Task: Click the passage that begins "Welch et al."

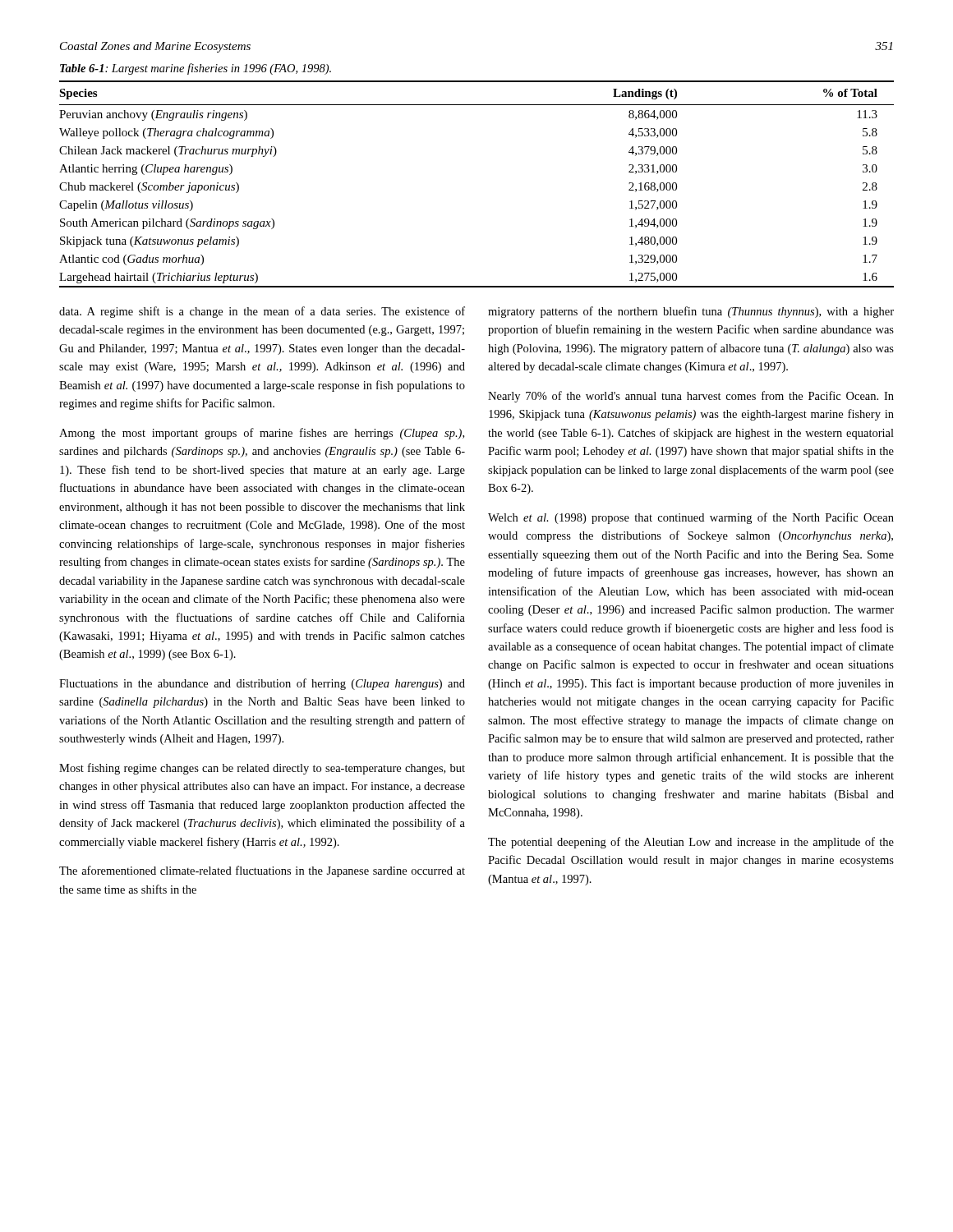Action: [691, 665]
